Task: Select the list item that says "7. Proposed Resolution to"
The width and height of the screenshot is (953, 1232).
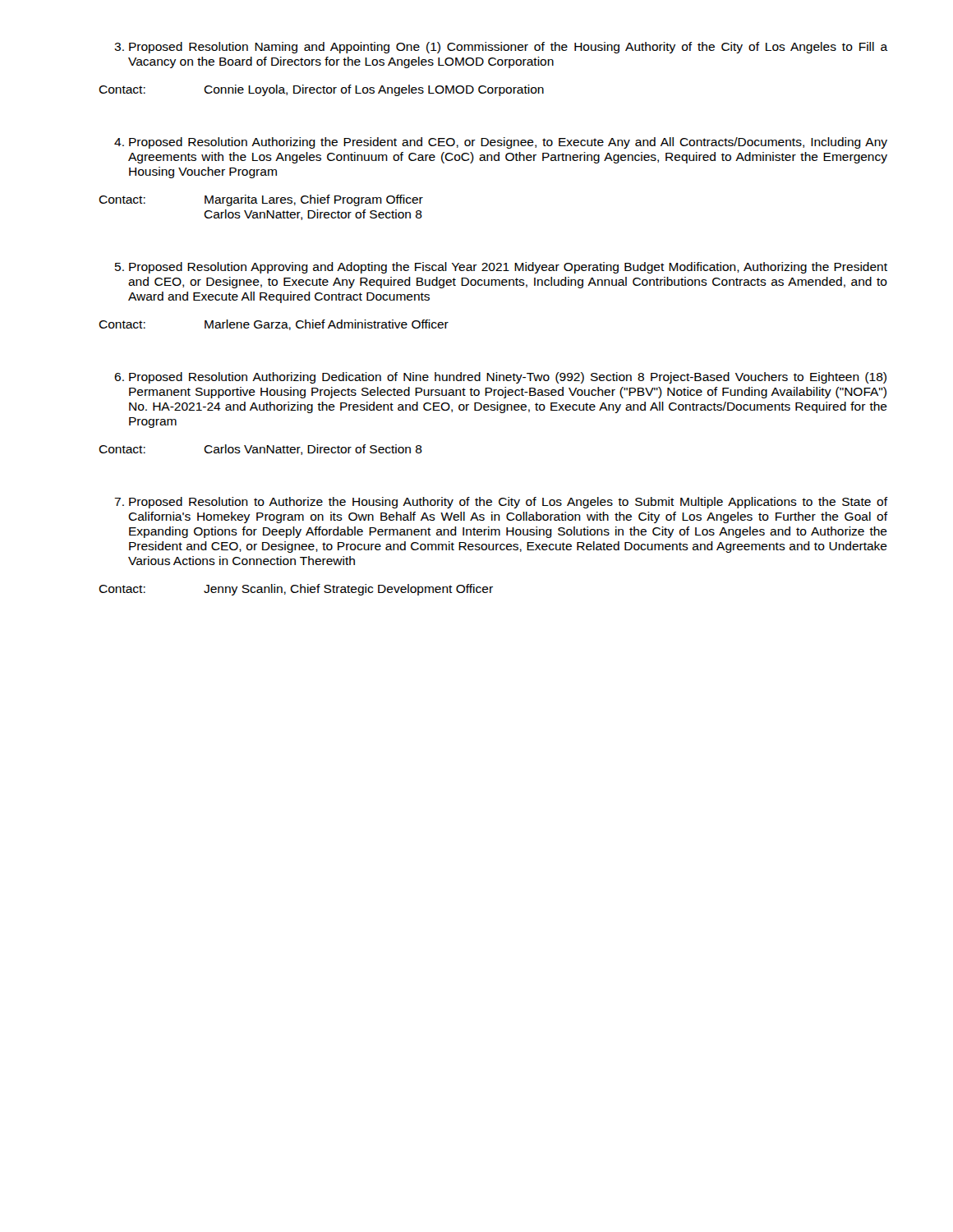Action: point(493,531)
